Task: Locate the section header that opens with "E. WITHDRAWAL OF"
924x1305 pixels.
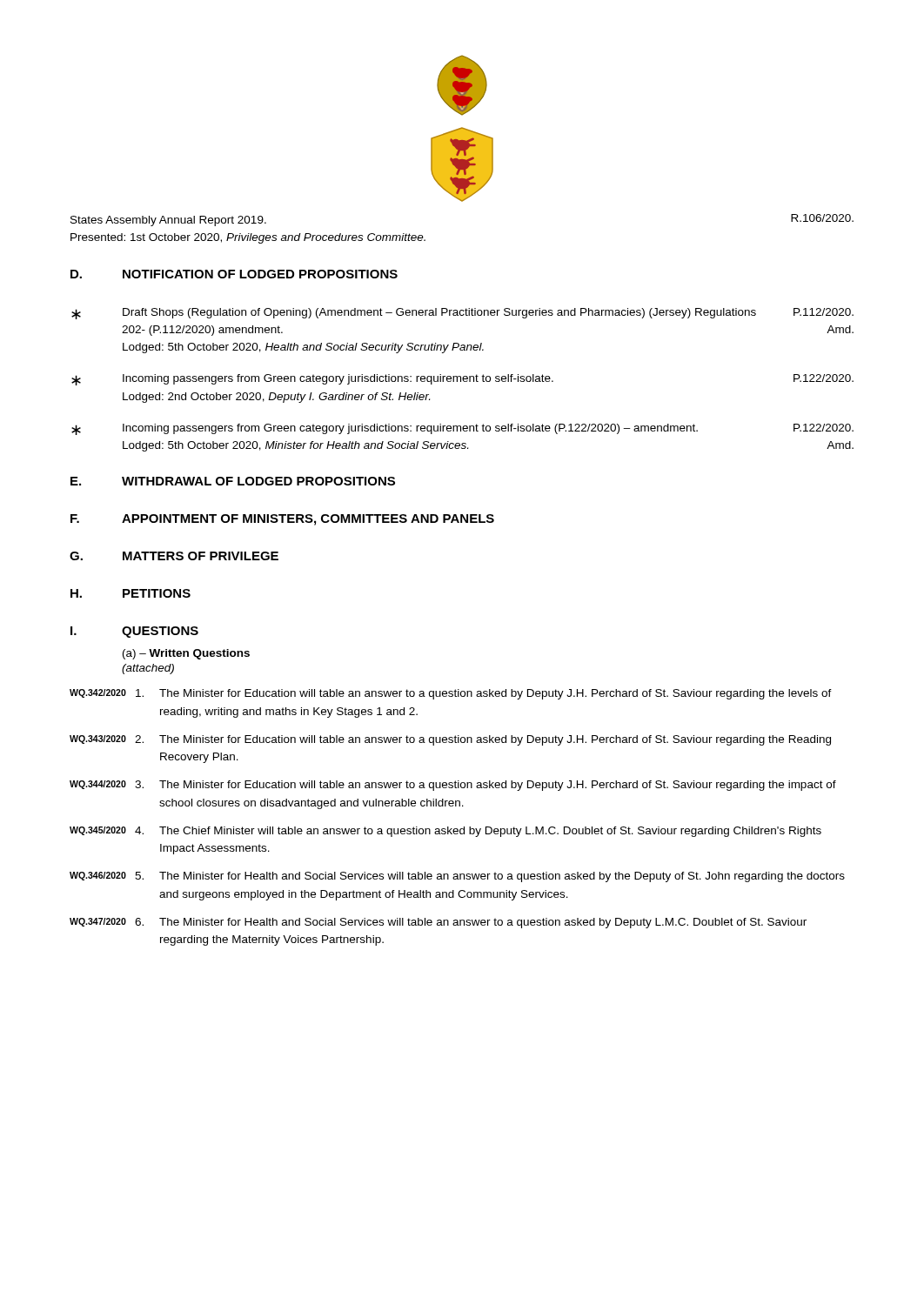Action: point(233,481)
